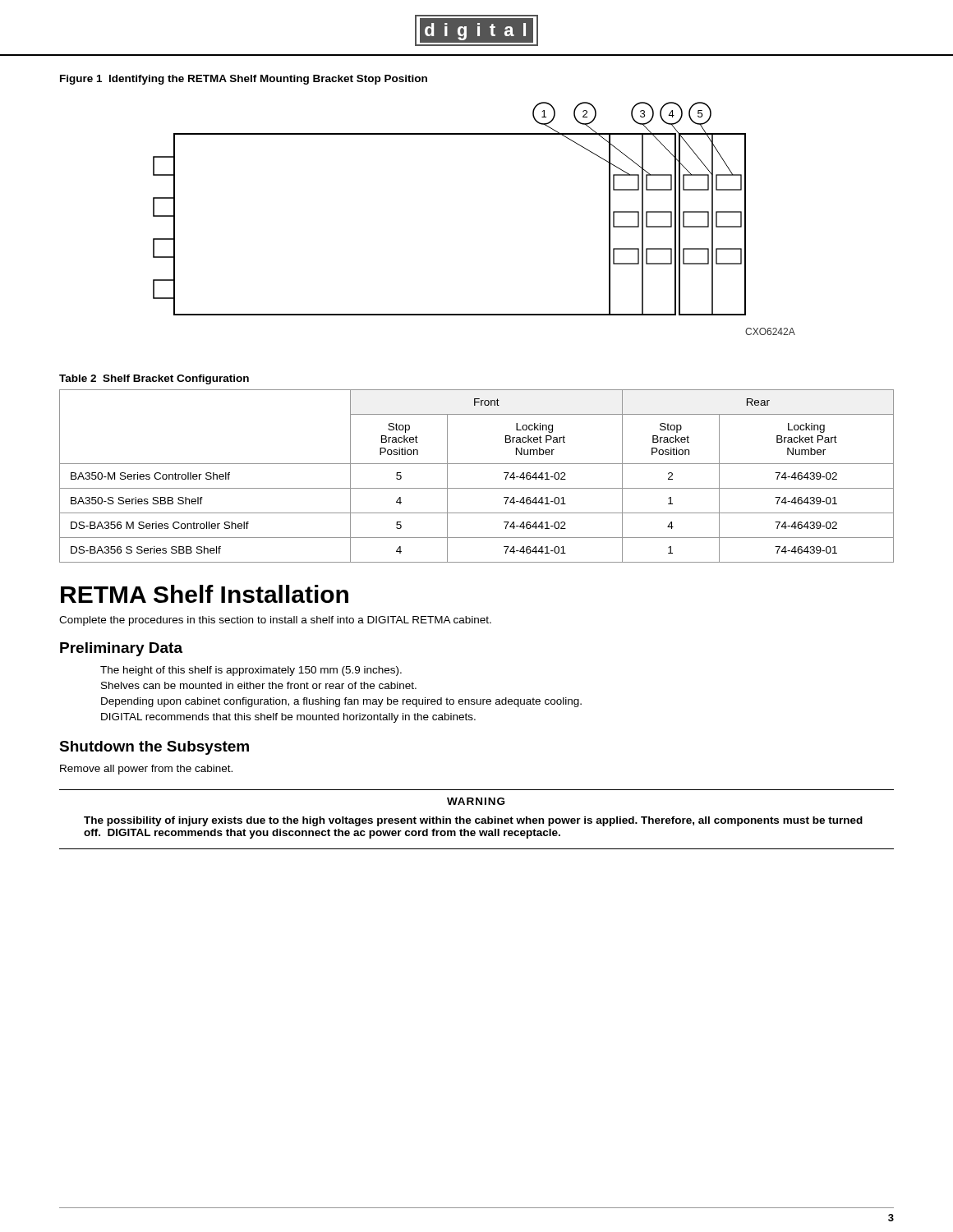This screenshot has width=953, height=1232.
Task: Locate the caption that says "Figure 1 Identifying the RETMA"
Action: (243, 78)
